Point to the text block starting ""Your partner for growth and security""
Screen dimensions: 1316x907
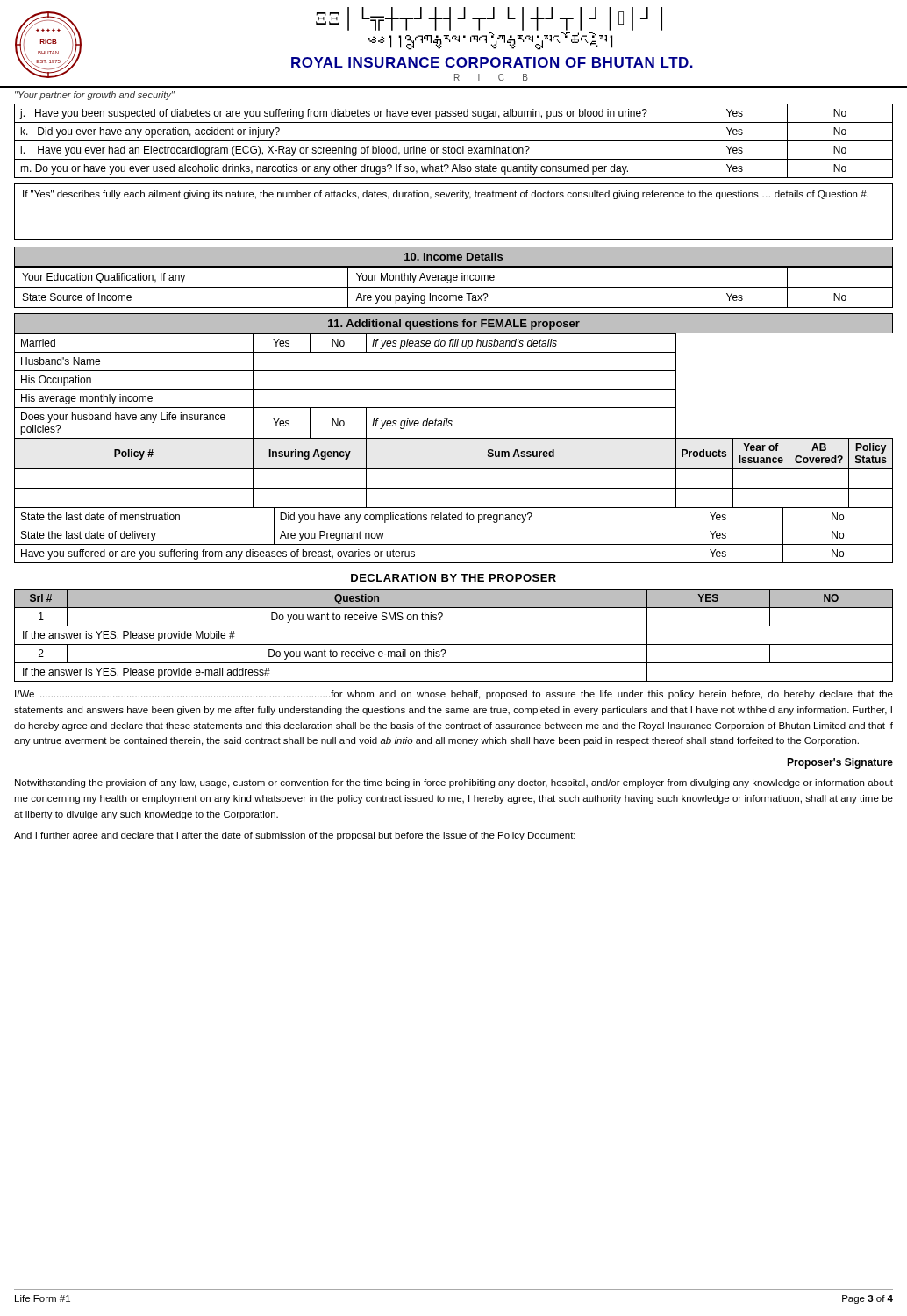94,95
